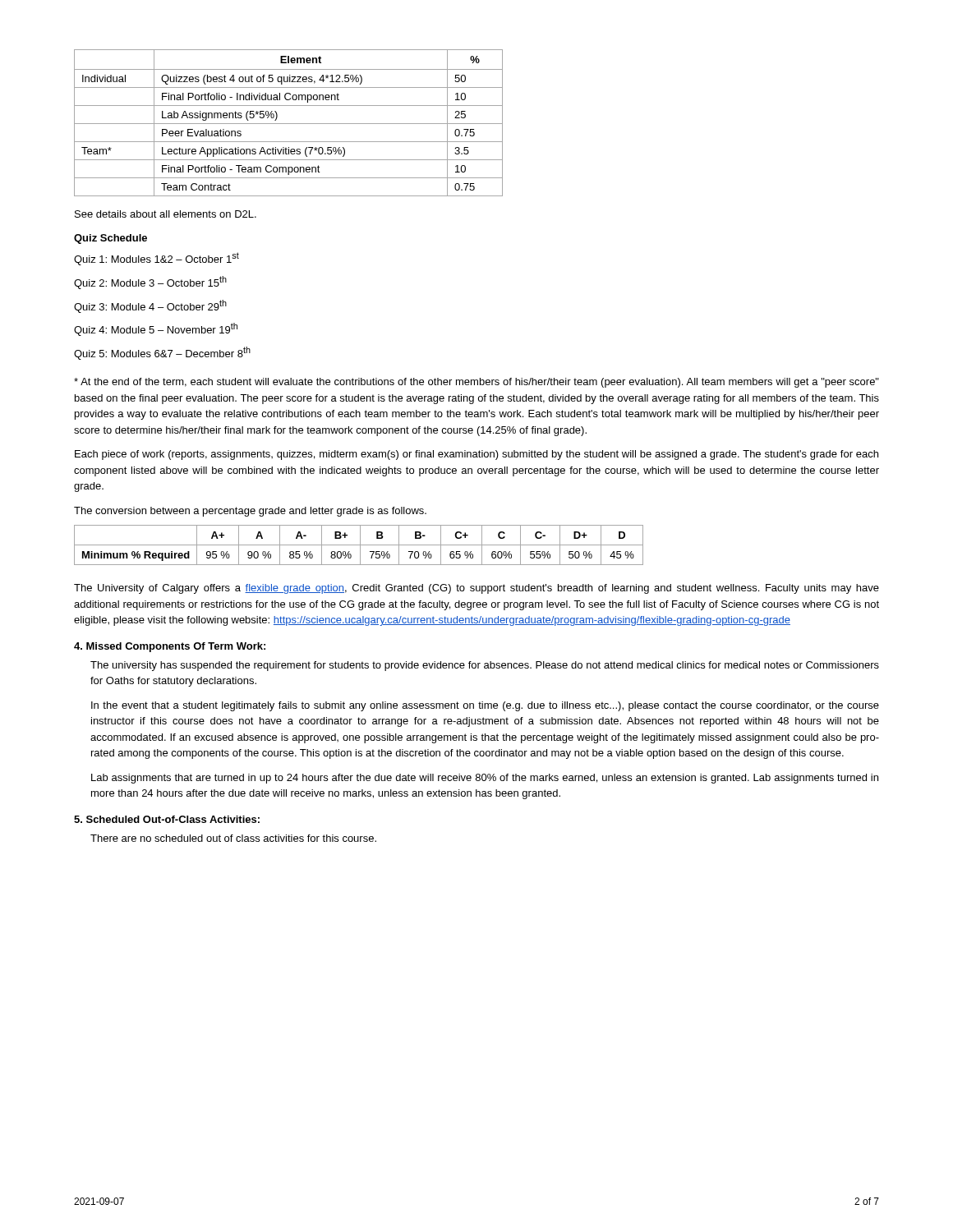This screenshot has height=1232, width=953.
Task: Click on the text starting "See details about all elements"
Action: [x=165, y=214]
